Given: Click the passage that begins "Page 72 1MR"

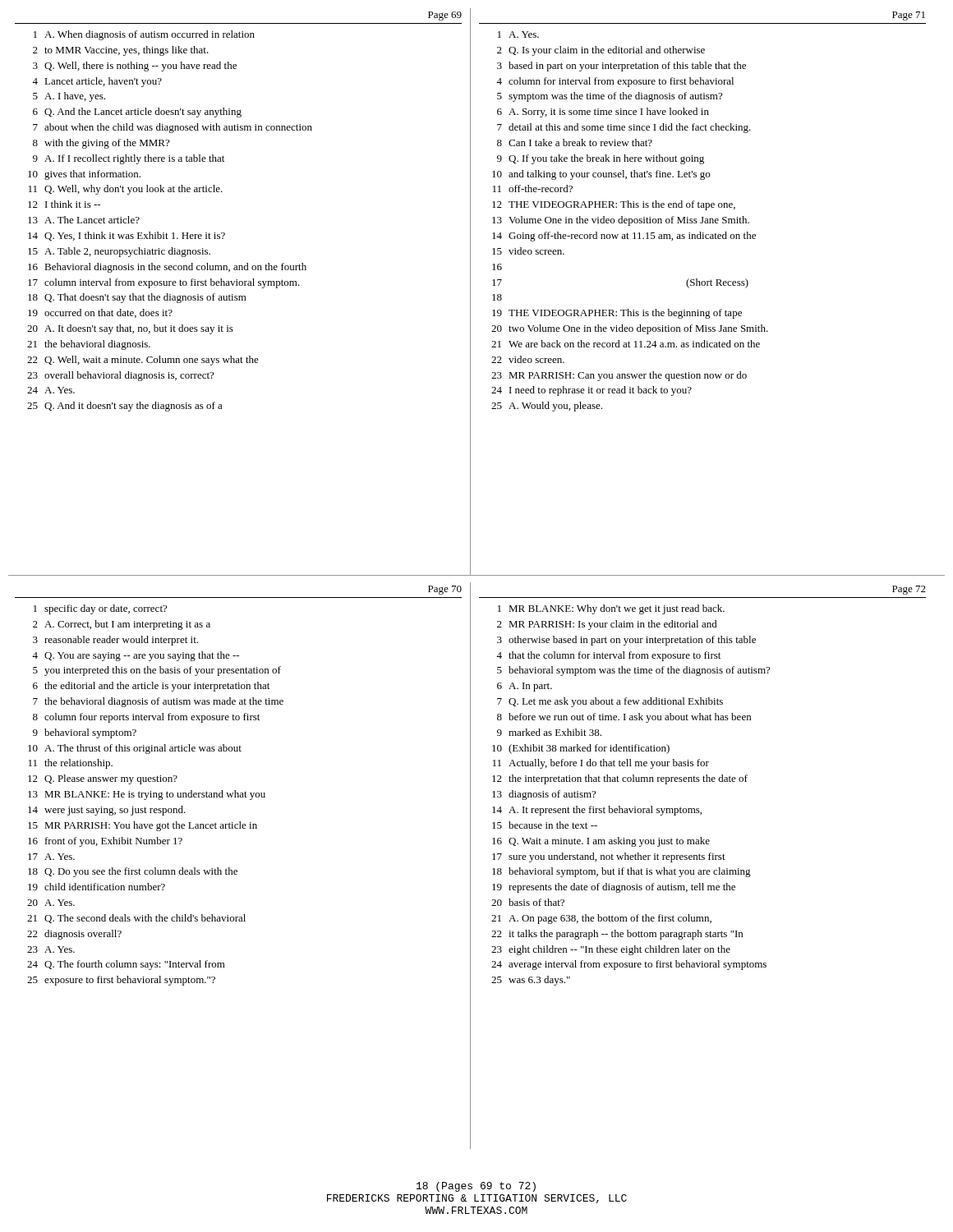Looking at the screenshot, I should point(702,785).
